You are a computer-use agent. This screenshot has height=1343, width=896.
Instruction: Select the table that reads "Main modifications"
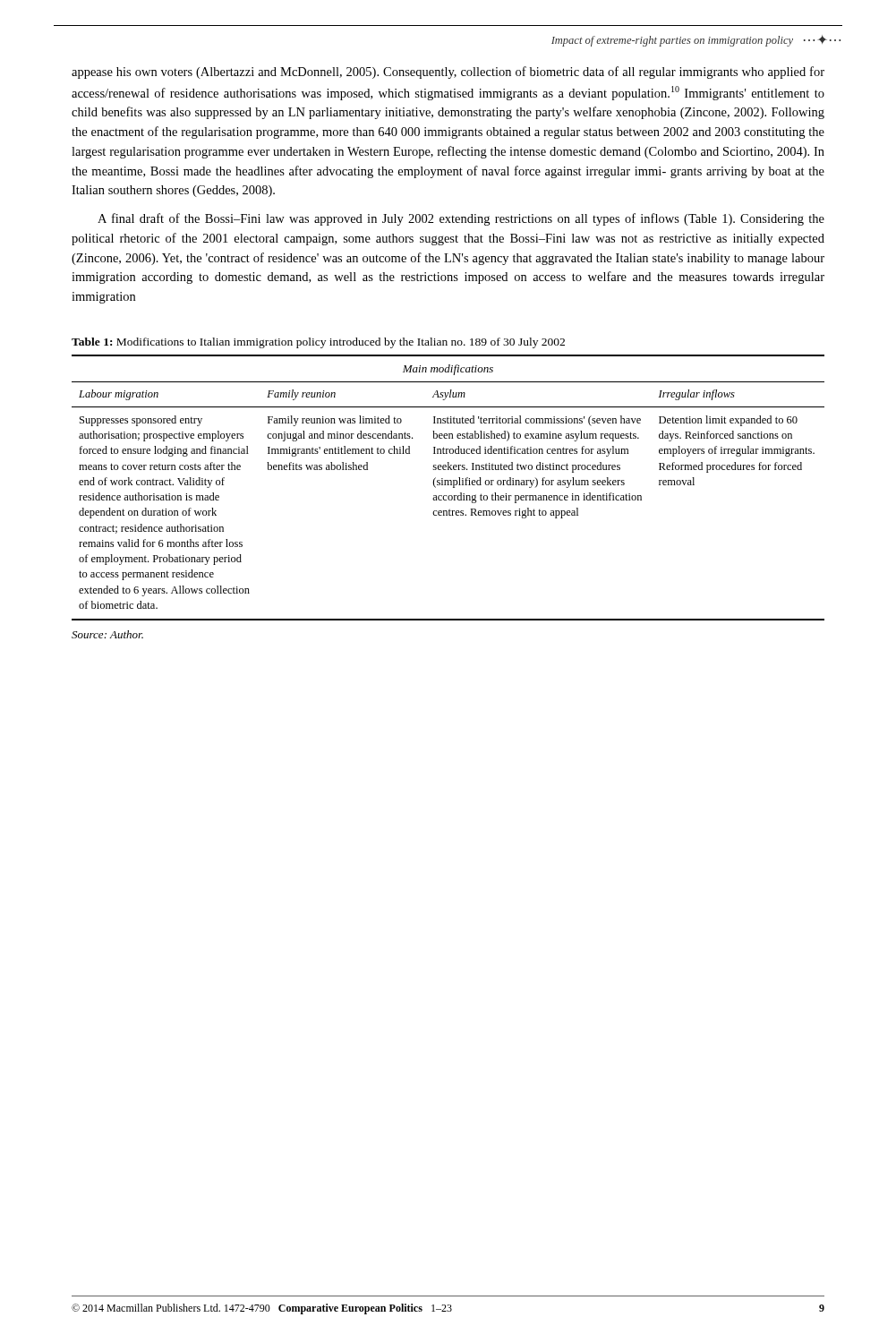coord(448,487)
